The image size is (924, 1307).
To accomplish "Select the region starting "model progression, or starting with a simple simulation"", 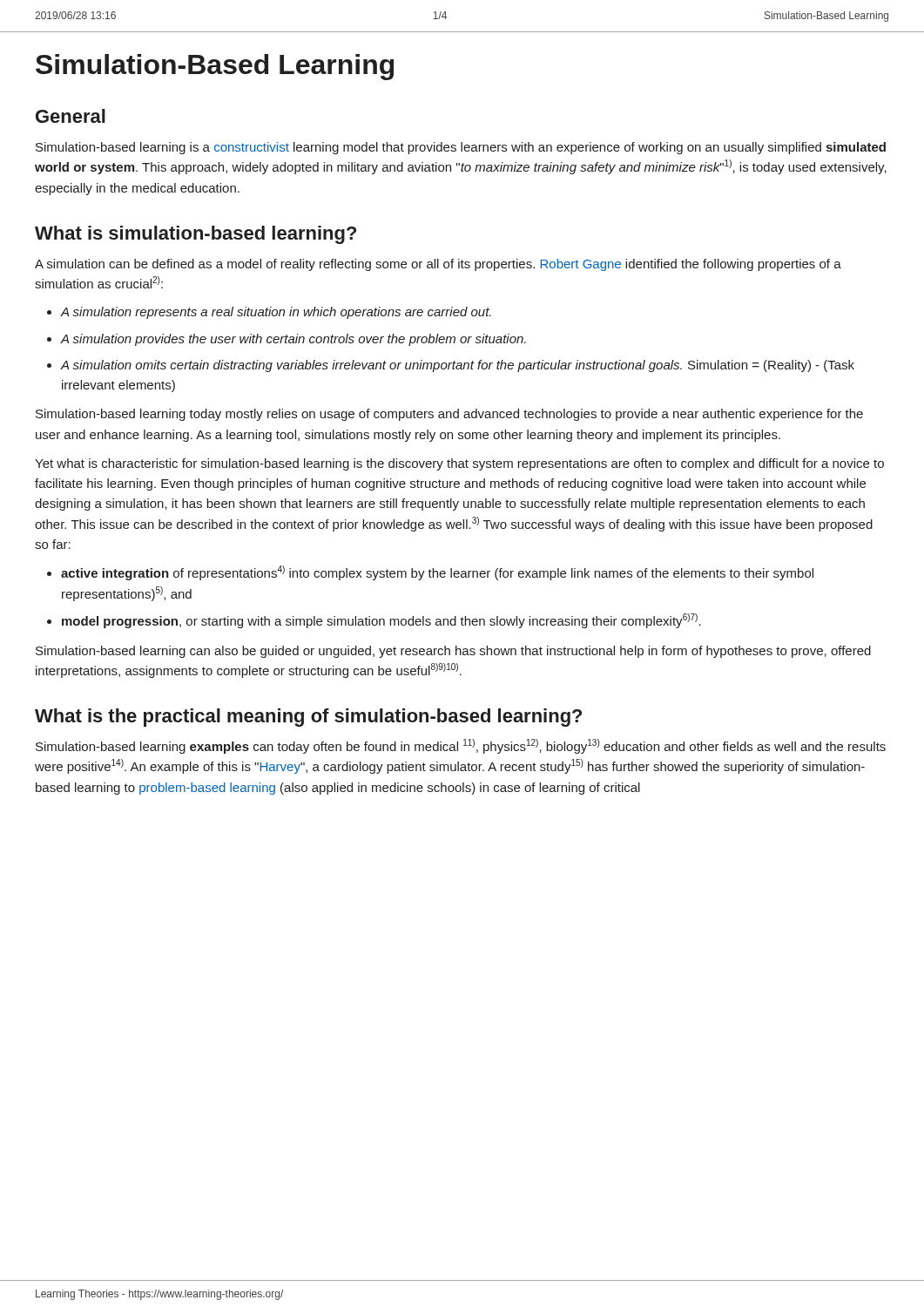I will (x=462, y=621).
